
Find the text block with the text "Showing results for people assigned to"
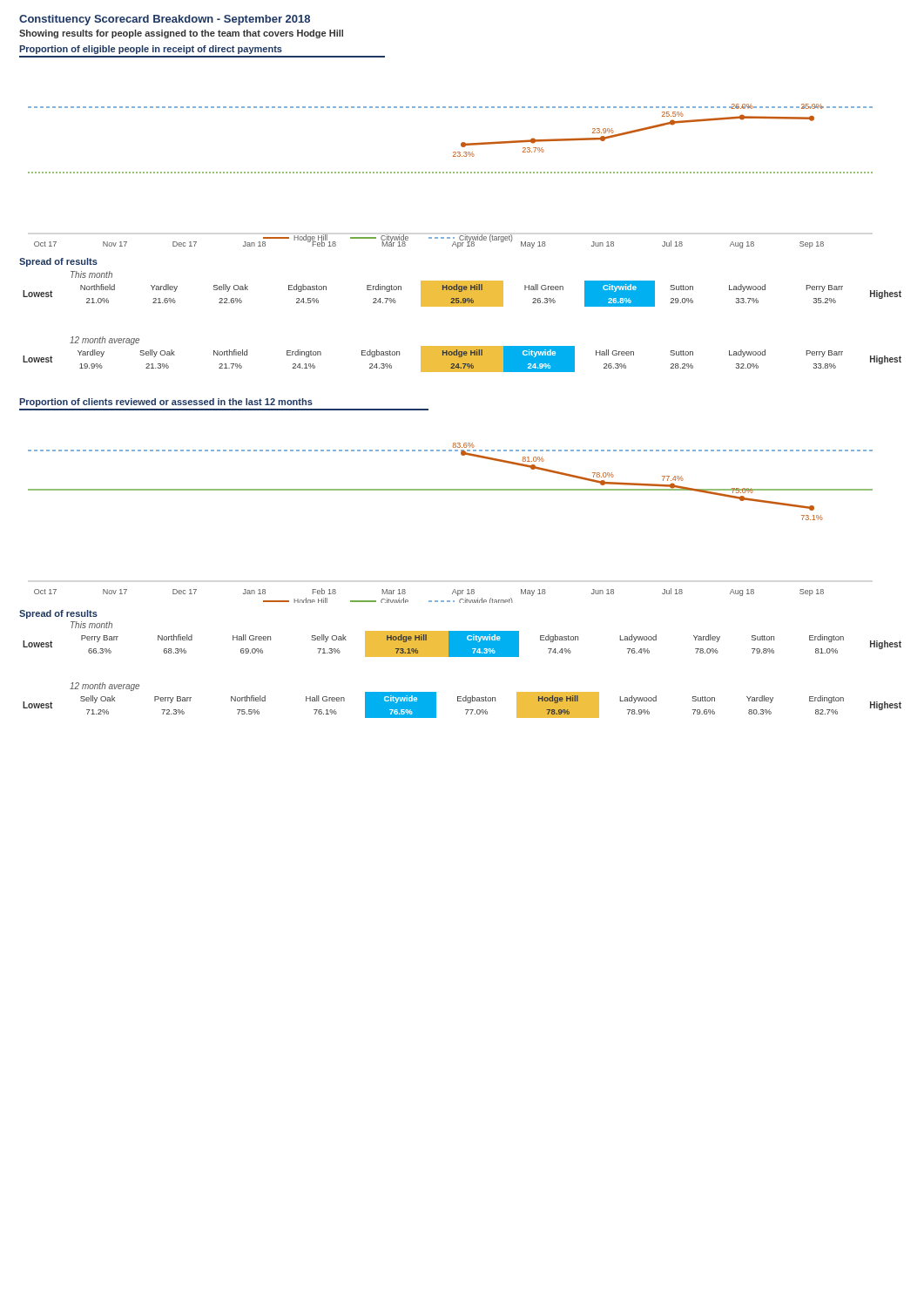pos(181,33)
